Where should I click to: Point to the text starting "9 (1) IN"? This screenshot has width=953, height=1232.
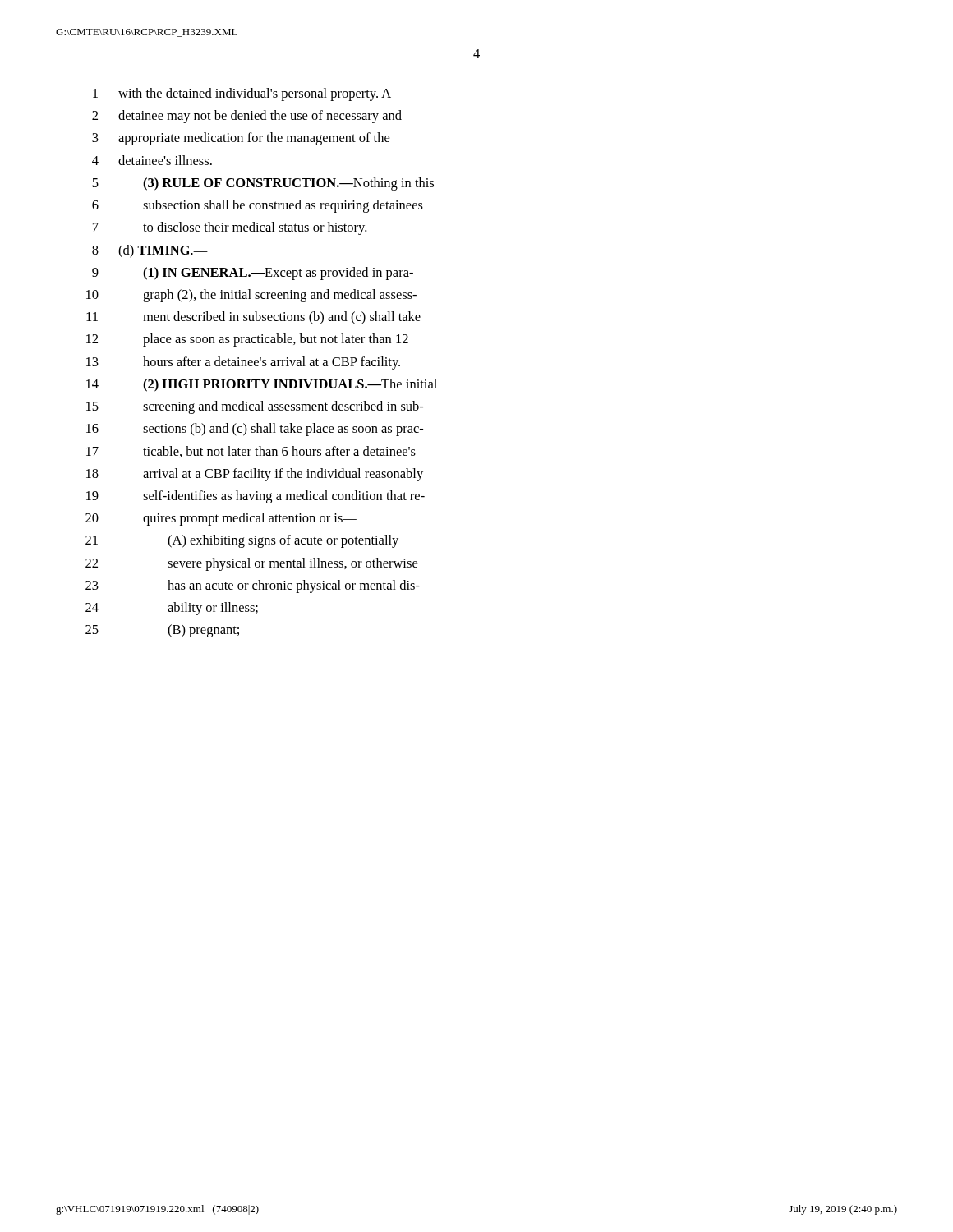coord(253,274)
